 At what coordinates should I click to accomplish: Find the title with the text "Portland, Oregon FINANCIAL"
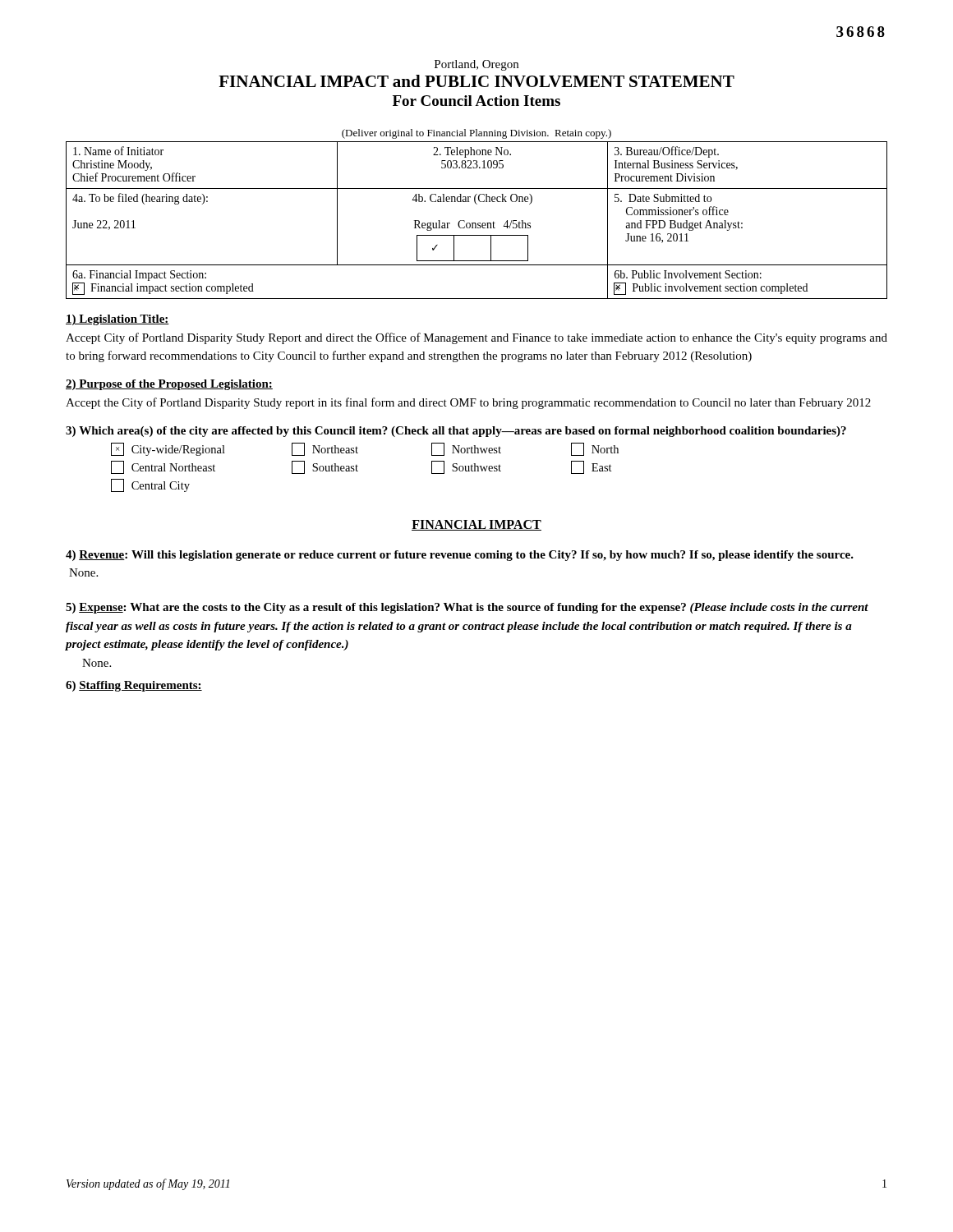[x=476, y=84]
